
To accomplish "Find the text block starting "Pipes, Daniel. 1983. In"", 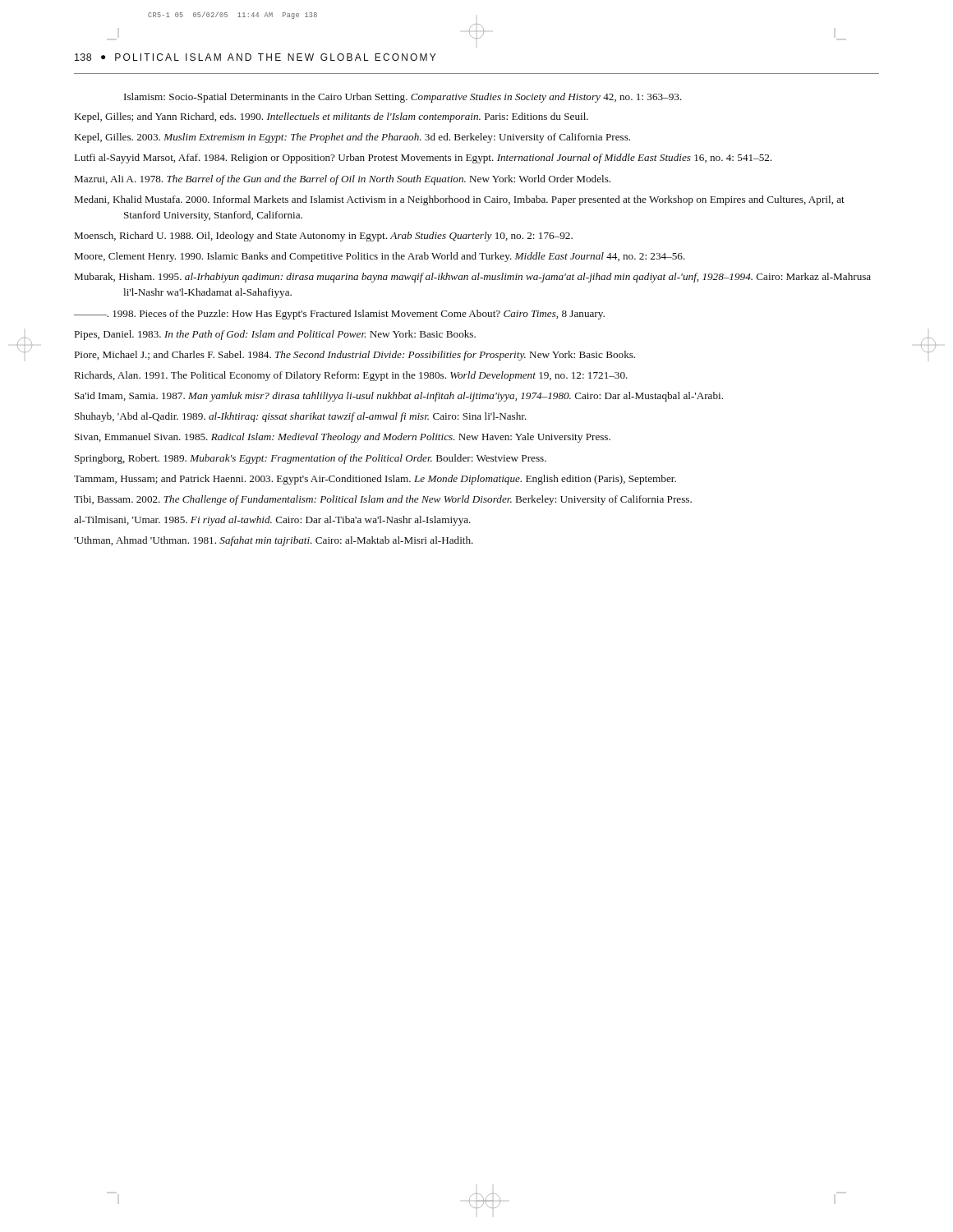I will pyautogui.click(x=275, y=334).
